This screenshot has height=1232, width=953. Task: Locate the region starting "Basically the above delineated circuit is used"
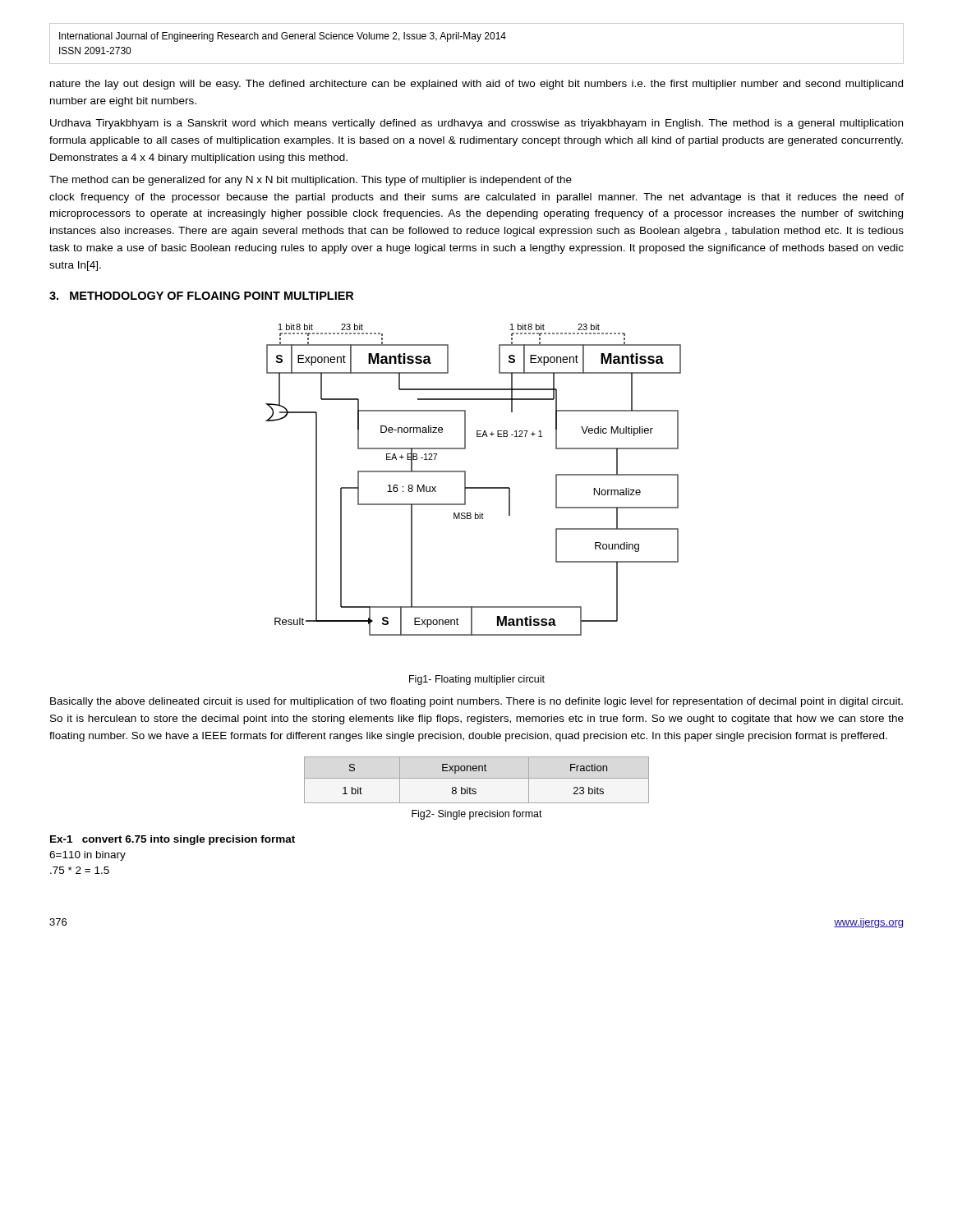coord(476,718)
